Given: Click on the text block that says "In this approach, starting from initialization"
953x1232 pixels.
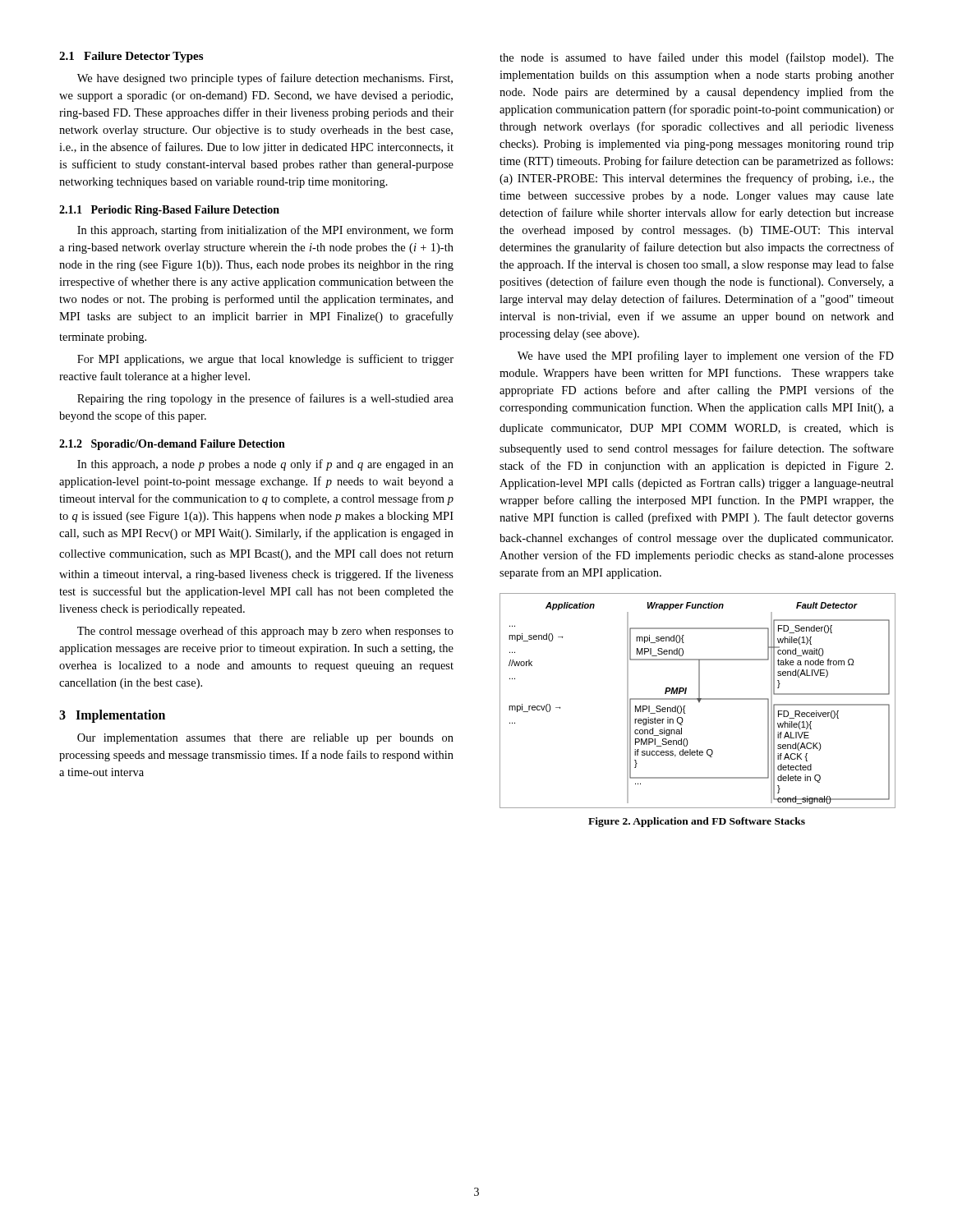Looking at the screenshot, I should click(x=256, y=323).
